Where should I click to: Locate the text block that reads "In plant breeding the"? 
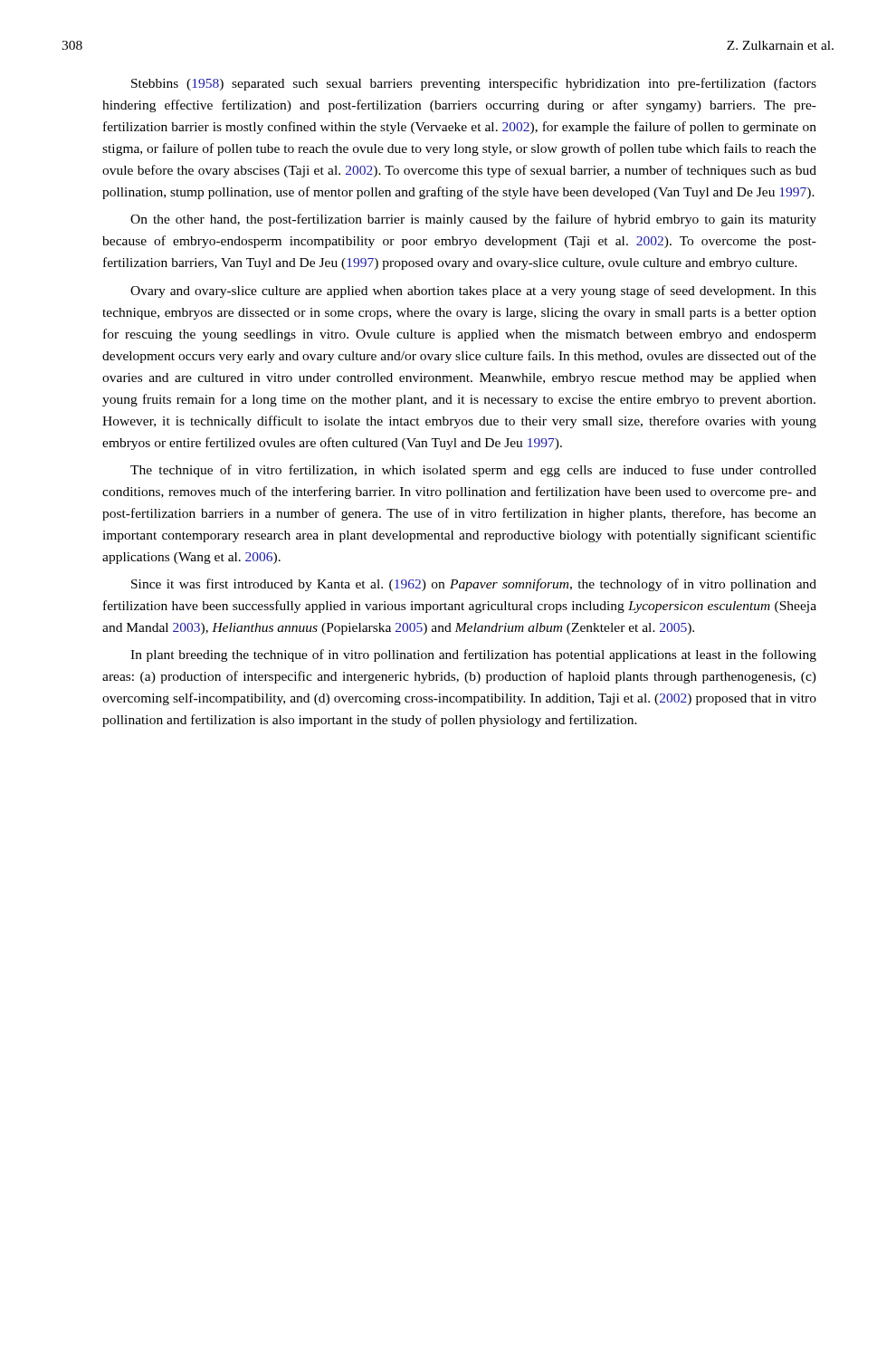(x=459, y=687)
